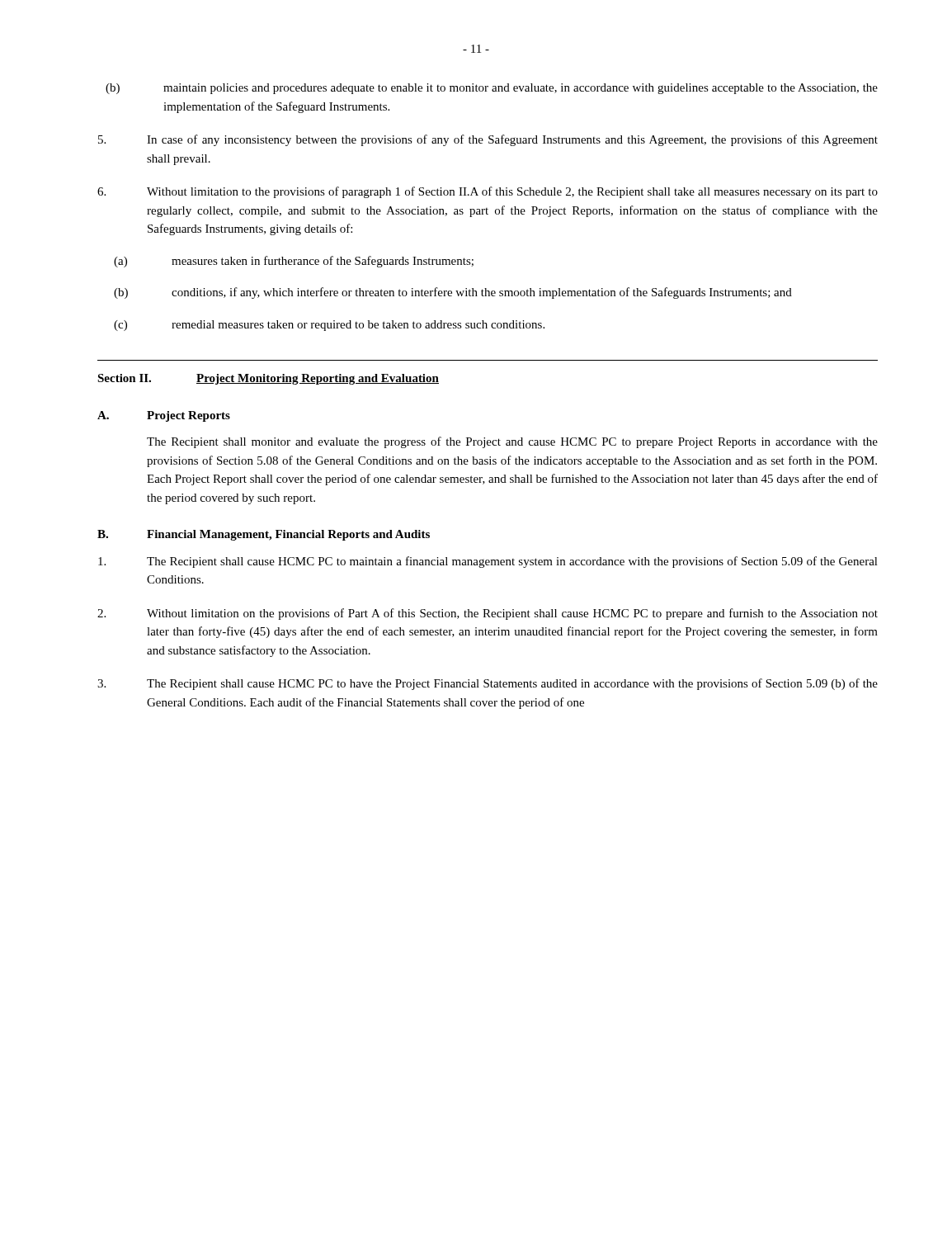Screen dimensions: 1238x952
Task: Point to the block beginning "The Recipient shall cause HCMC PC to maintain"
Action: tap(488, 570)
